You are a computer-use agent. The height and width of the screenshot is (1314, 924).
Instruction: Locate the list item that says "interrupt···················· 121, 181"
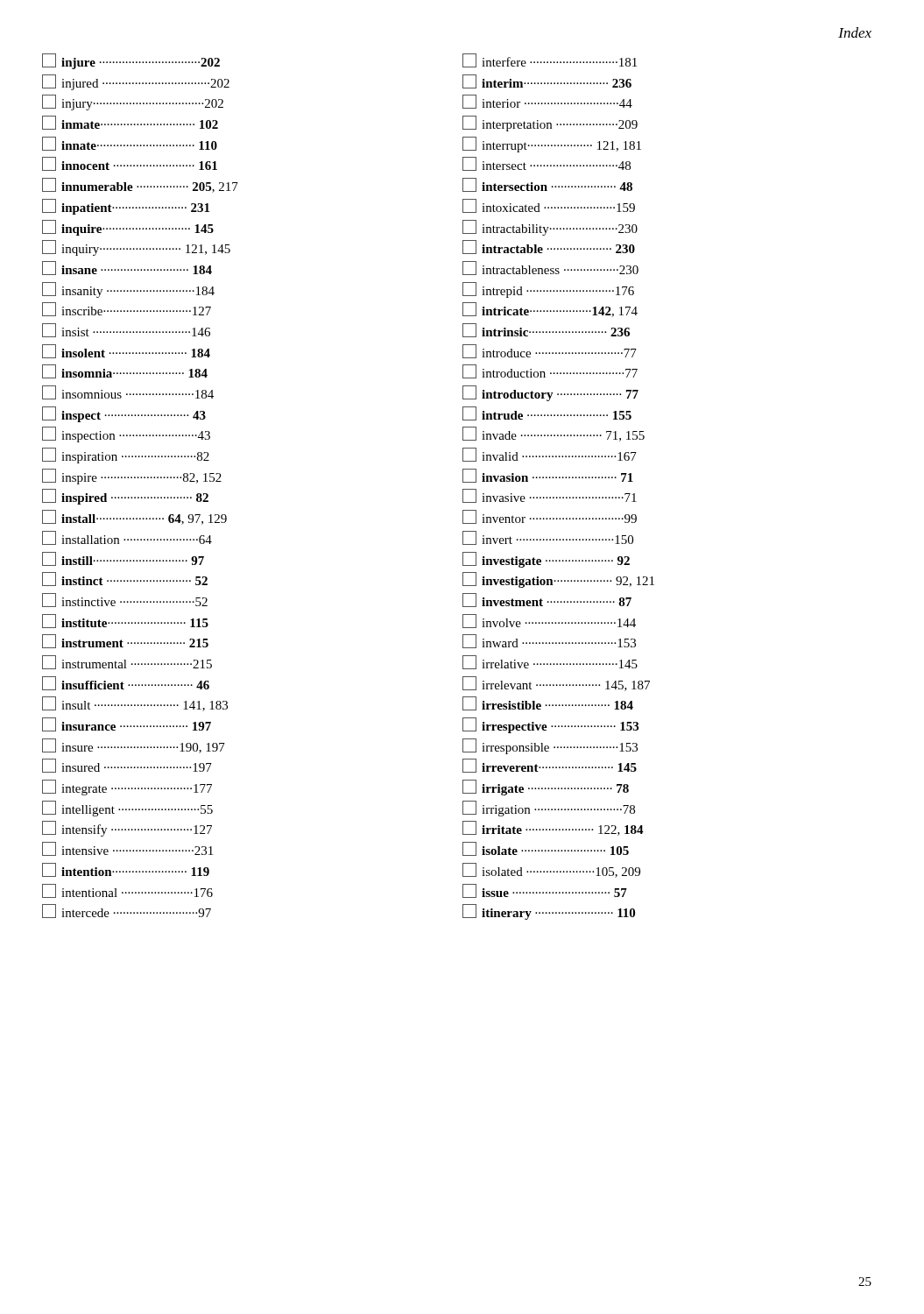pos(552,145)
